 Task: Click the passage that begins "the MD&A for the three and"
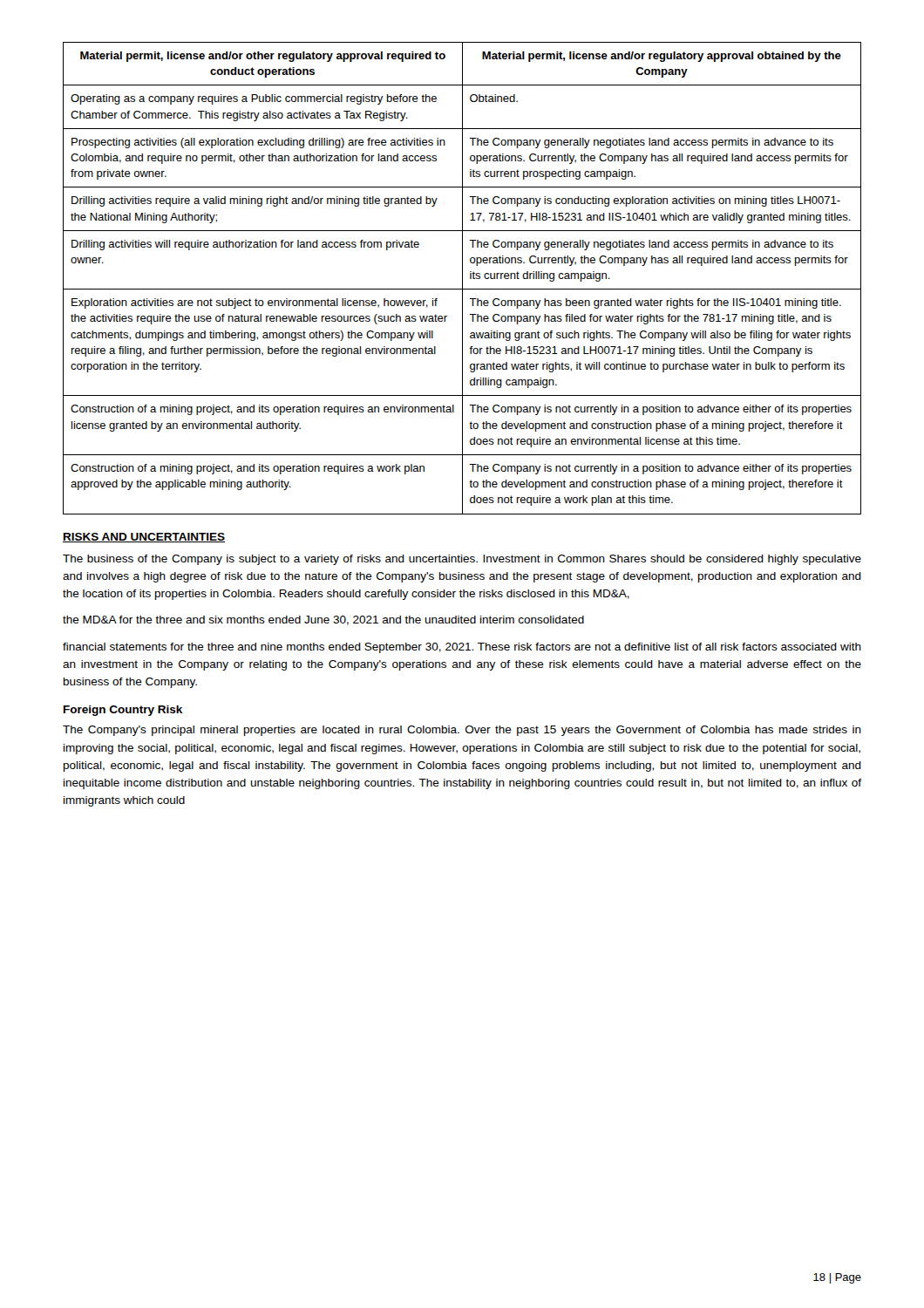pos(323,620)
